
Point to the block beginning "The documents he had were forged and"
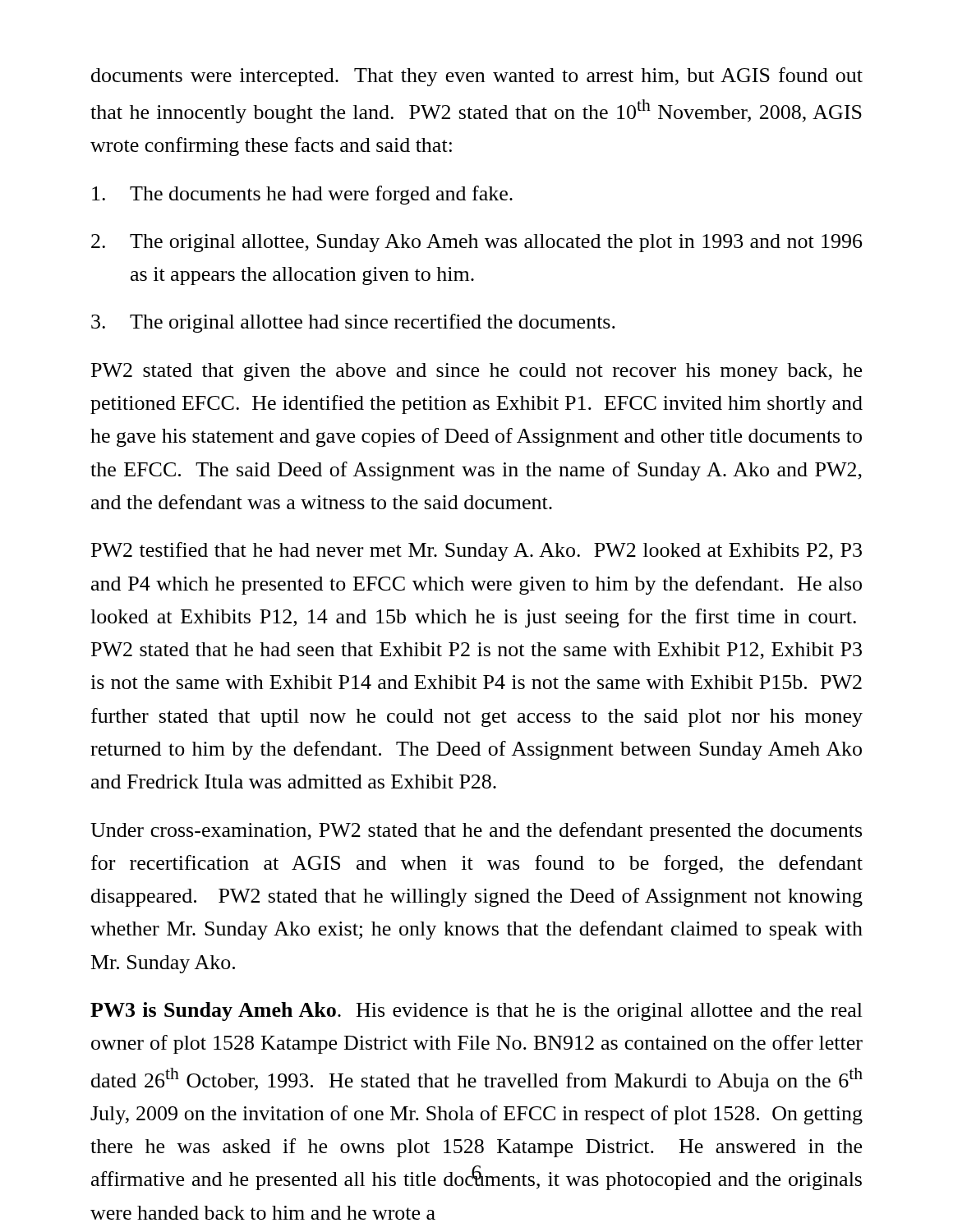coord(476,194)
